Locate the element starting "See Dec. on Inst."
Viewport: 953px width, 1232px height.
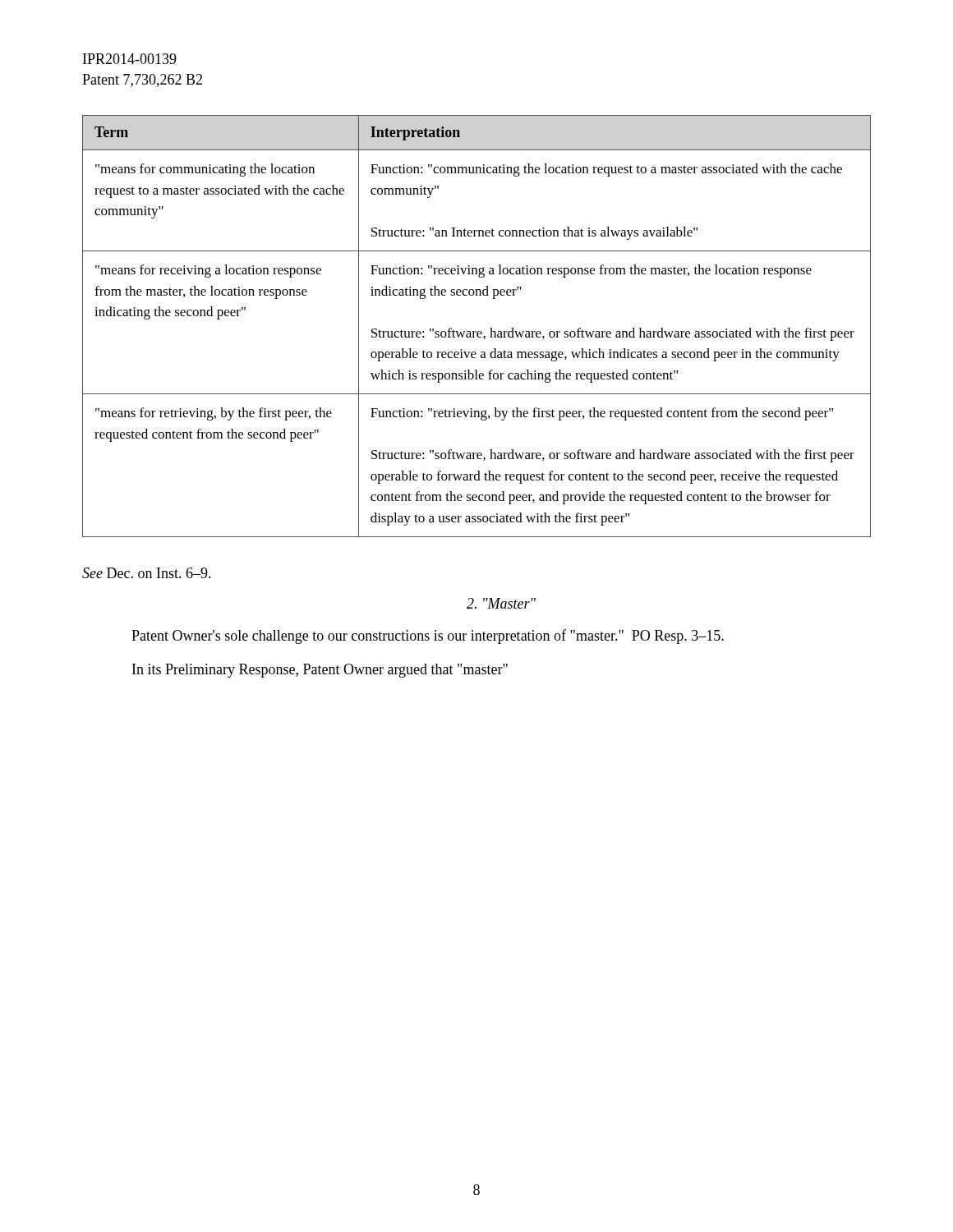coord(147,574)
